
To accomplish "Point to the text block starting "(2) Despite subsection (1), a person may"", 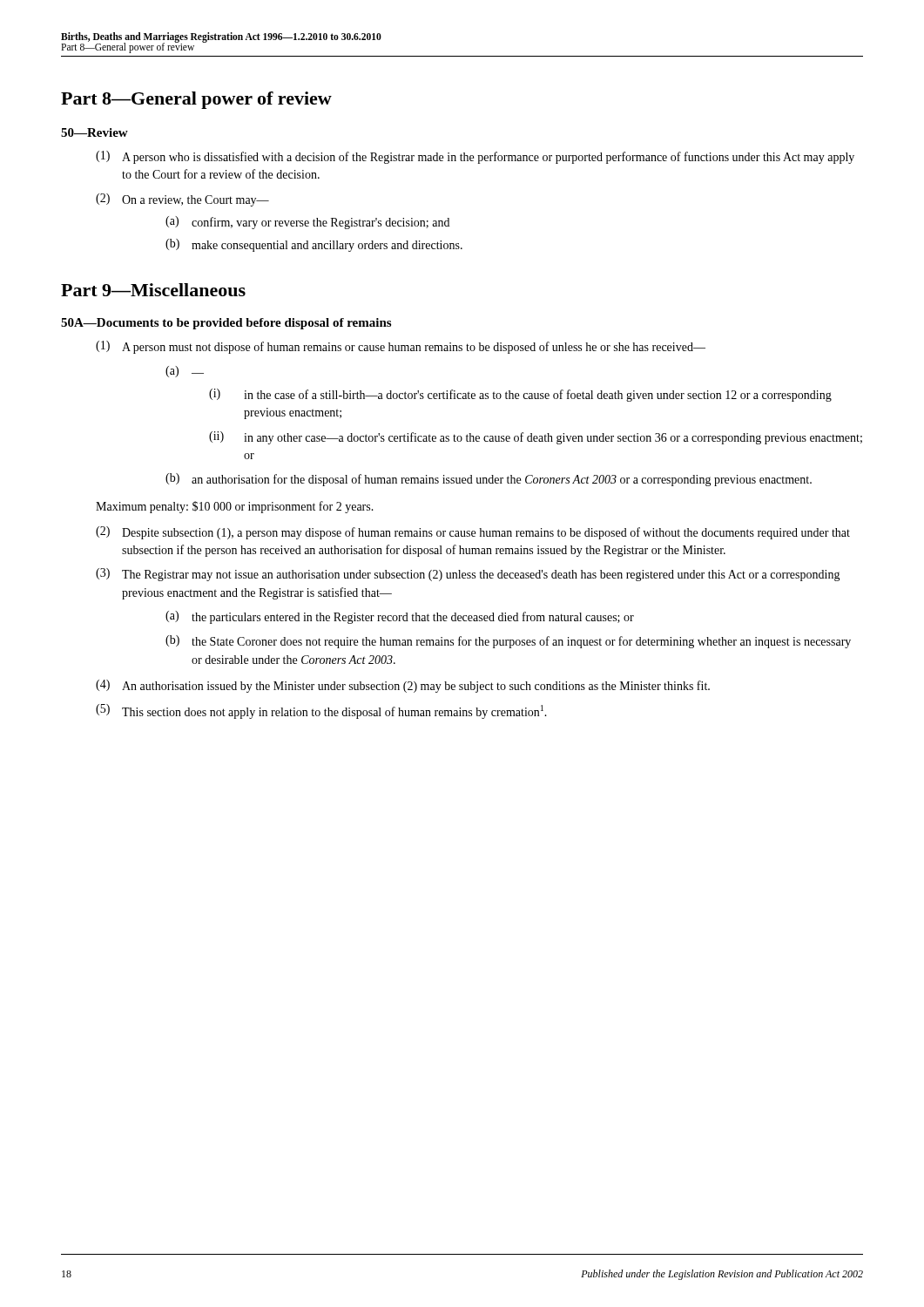I will coord(479,542).
